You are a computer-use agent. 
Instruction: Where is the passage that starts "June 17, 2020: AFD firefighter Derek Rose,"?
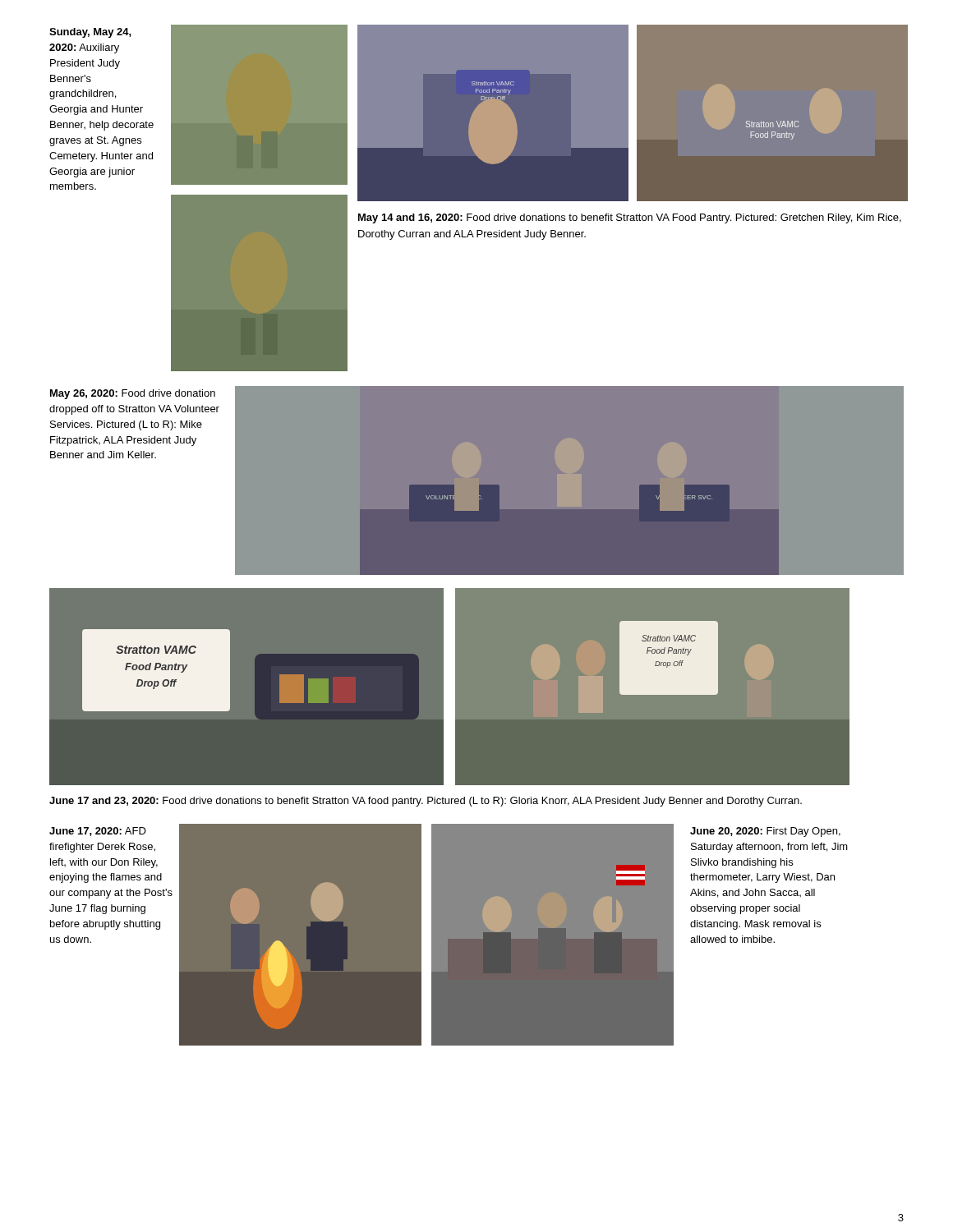pyautogui.click(x=111, y=885)
